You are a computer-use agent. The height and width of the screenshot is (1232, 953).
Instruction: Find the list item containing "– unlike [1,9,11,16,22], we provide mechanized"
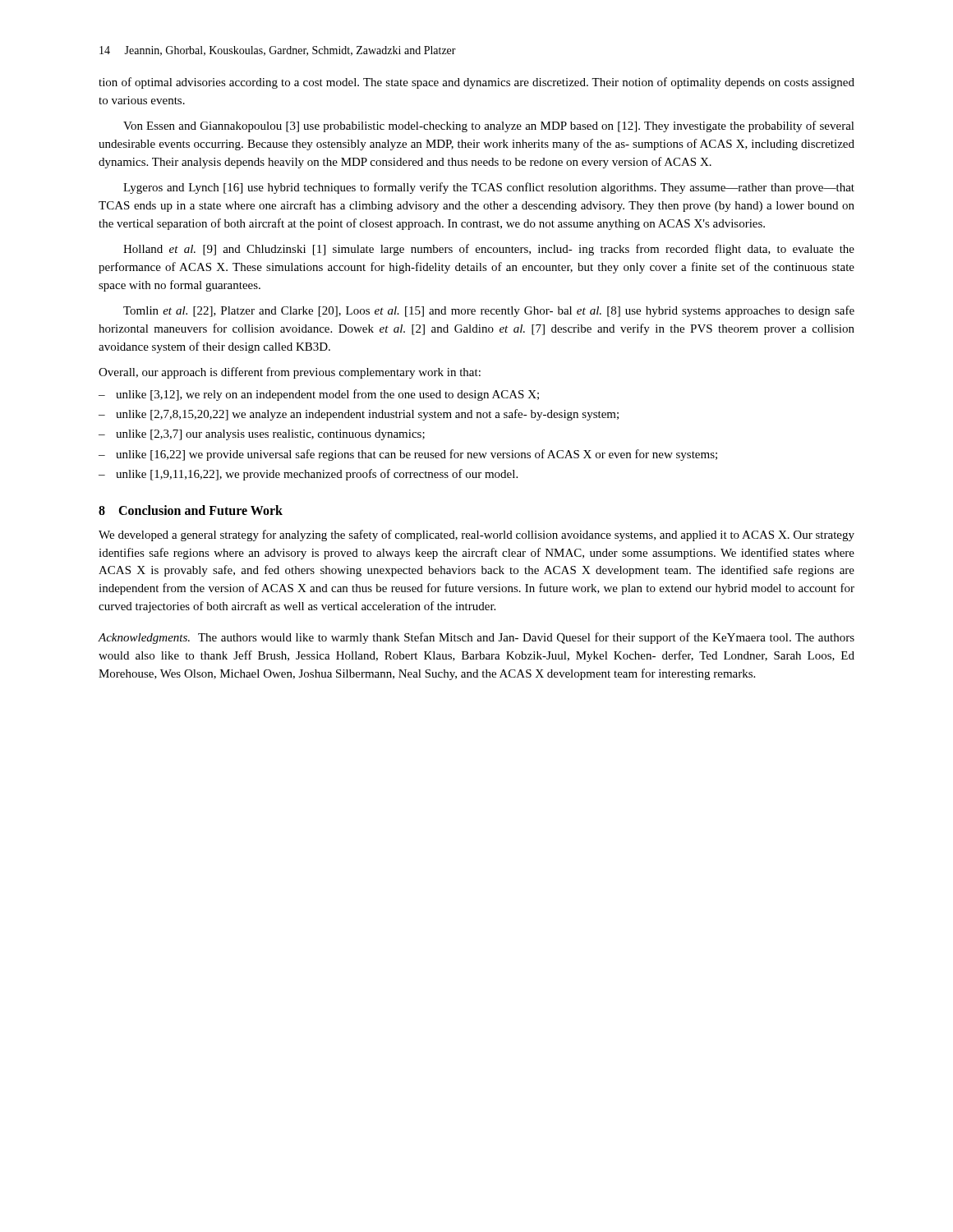pyautogui.click(x=476, y=475)
